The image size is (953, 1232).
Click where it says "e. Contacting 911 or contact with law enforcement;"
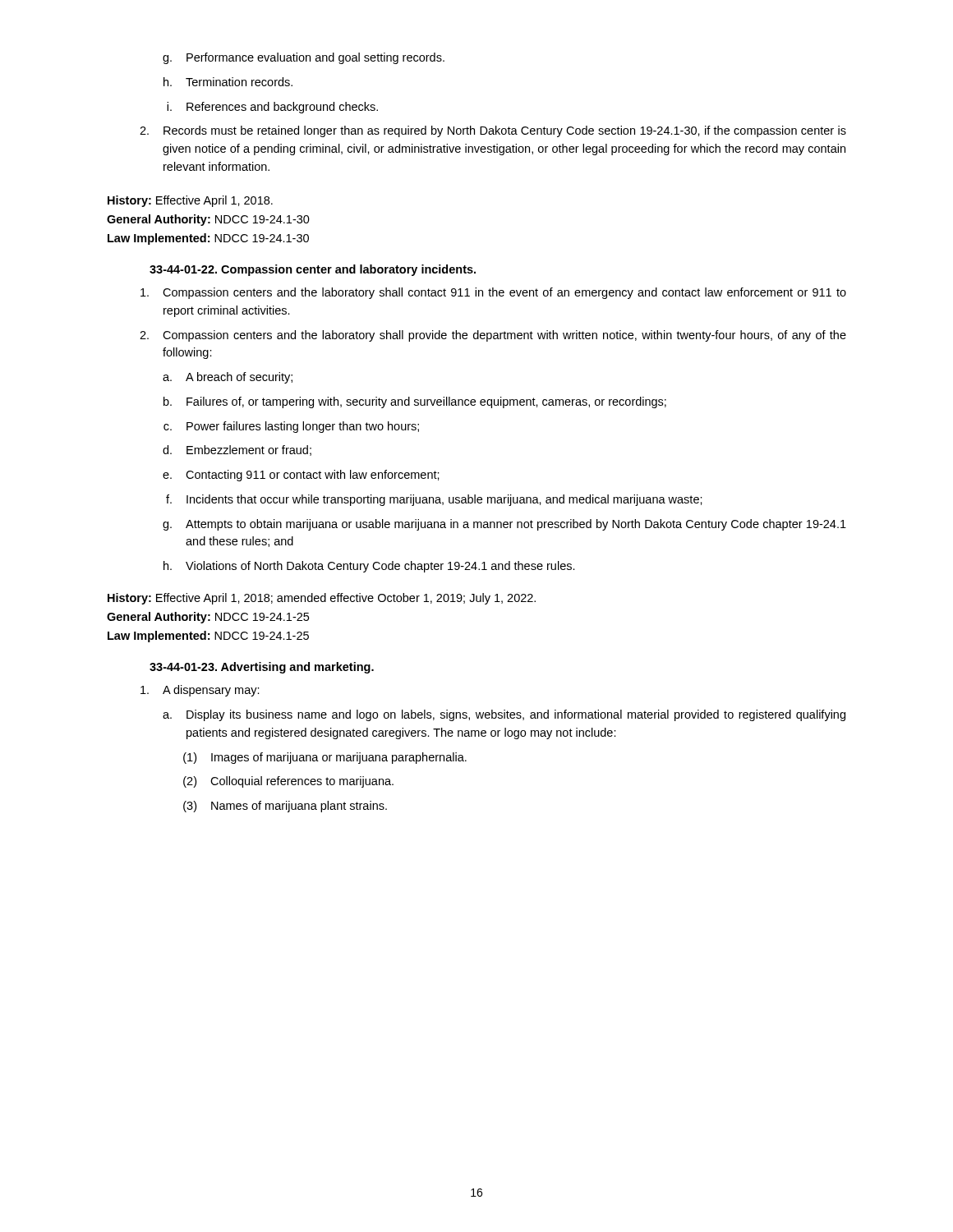(x=301, y=476)
